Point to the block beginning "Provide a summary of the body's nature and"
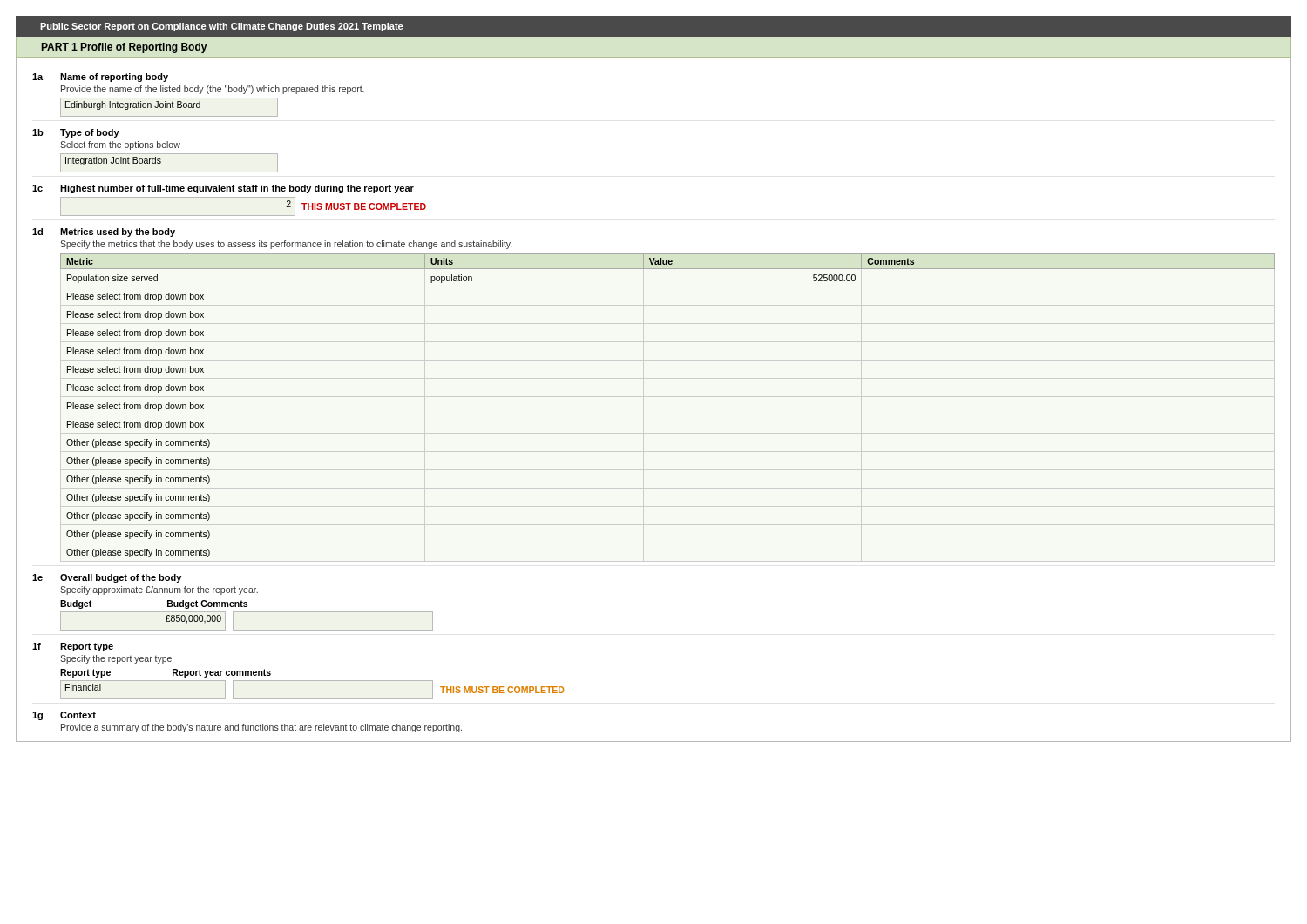 [x=261, y=727]
